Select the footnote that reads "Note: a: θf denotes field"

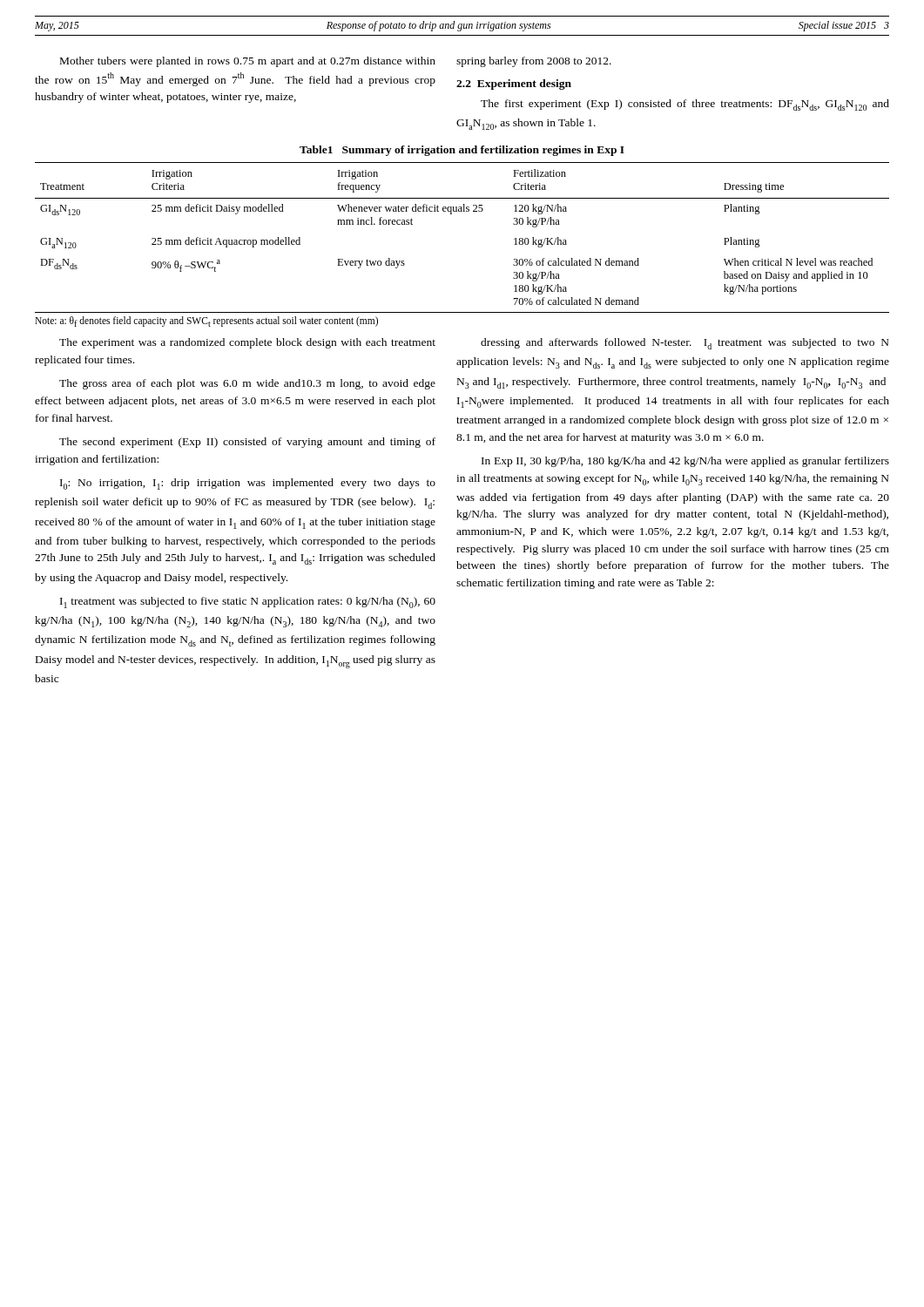(x=207, y=322)
